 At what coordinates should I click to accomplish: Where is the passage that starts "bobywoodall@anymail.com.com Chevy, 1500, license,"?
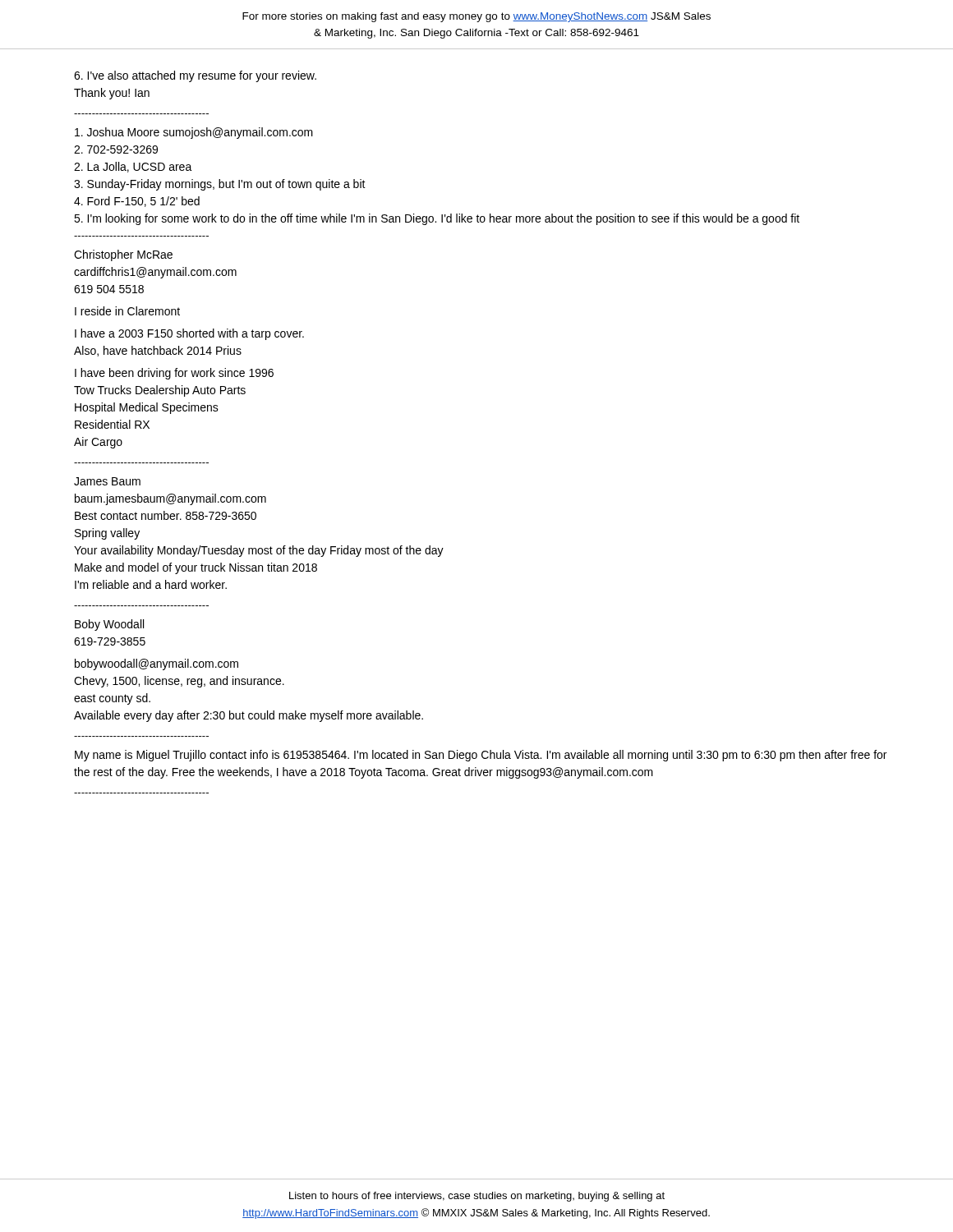pos(249,689)
